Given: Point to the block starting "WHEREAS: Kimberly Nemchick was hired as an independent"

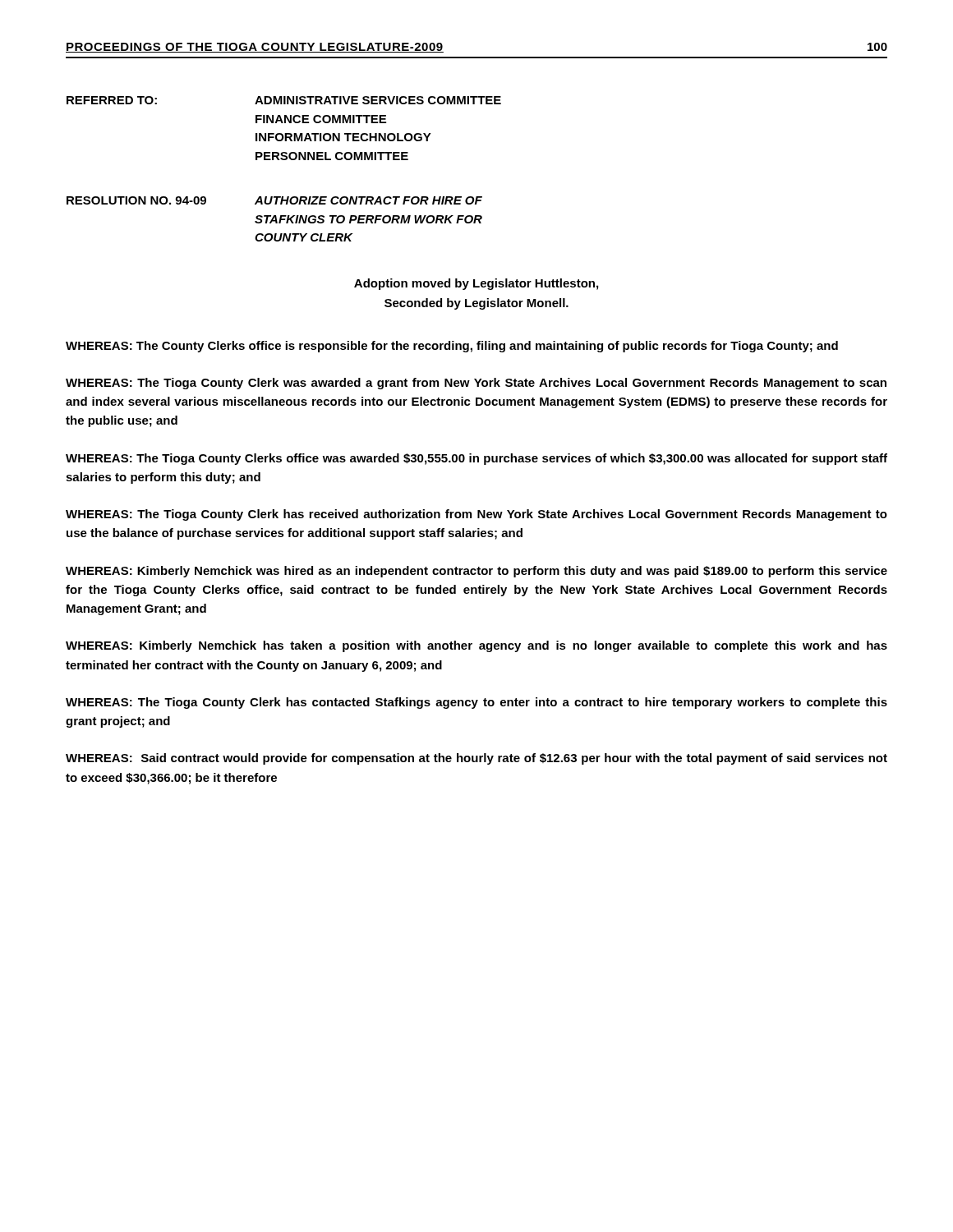Looking at the screenshot, I should coord(476,589).
